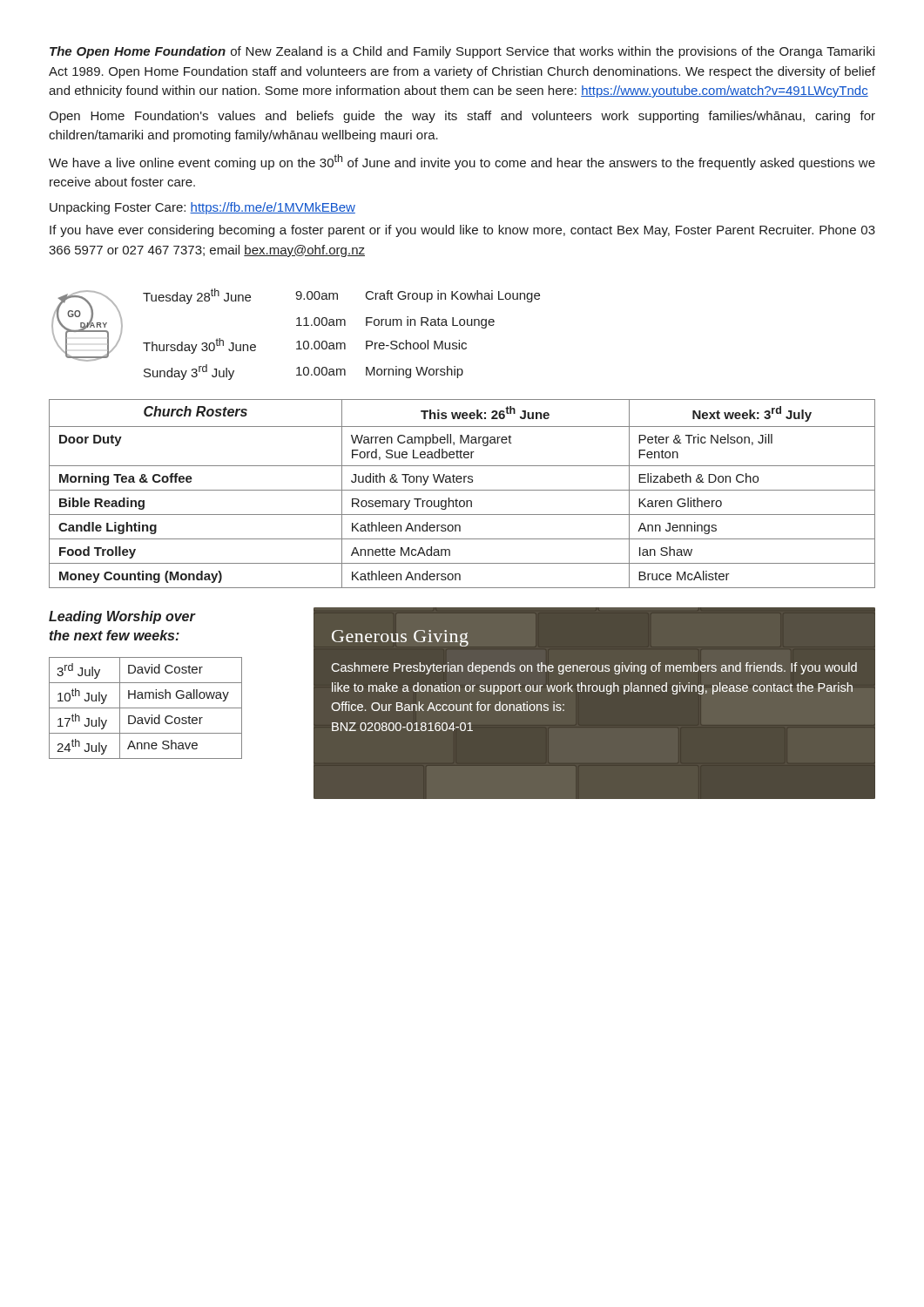The width and height of the screenshot is (924, 1307).
Task: Find the region starting "The Open Home"
Action: pyautogui.click(x=462, y=151)
